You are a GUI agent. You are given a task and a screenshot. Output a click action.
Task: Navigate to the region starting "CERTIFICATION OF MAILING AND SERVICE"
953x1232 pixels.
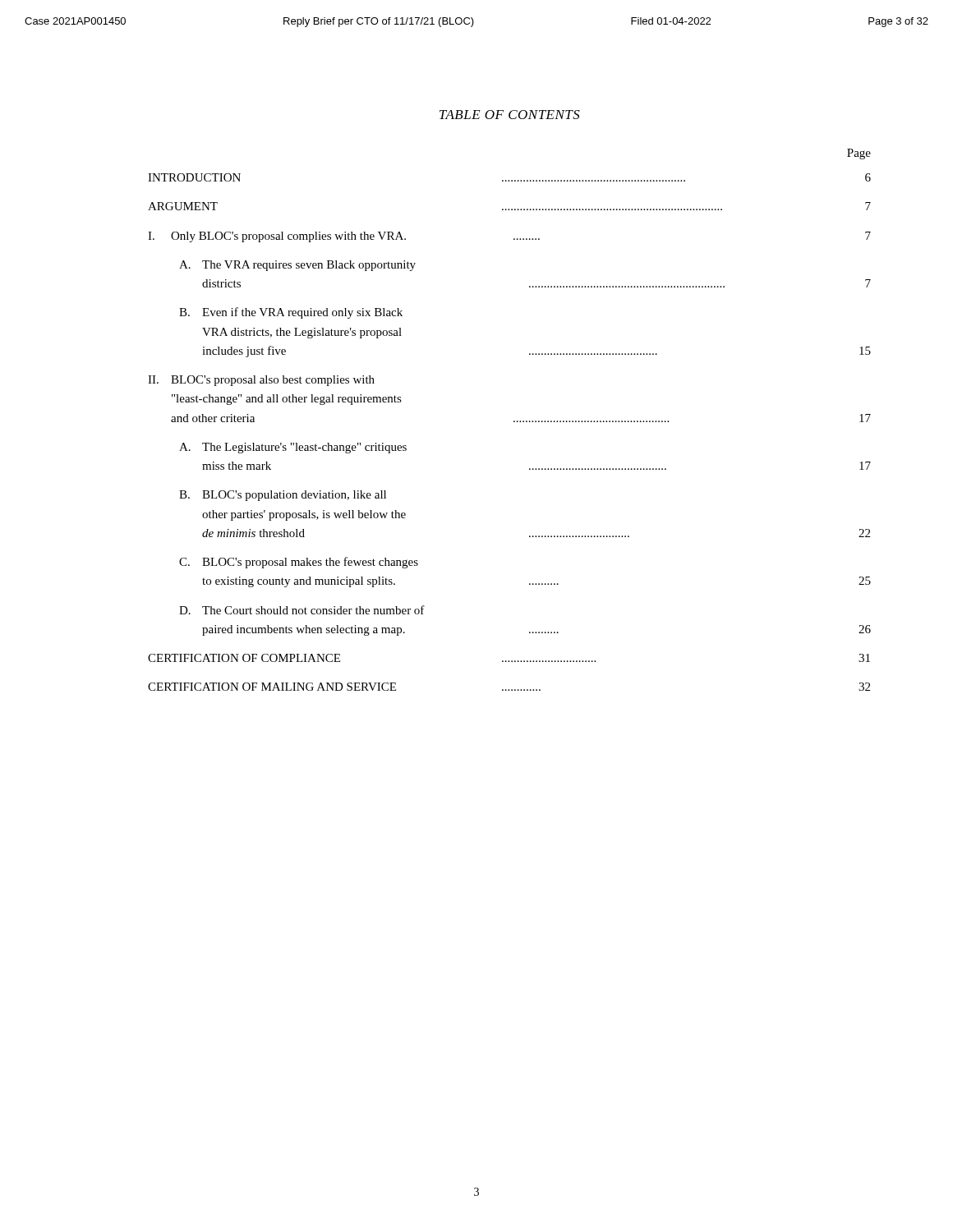(x=509, y=687)
